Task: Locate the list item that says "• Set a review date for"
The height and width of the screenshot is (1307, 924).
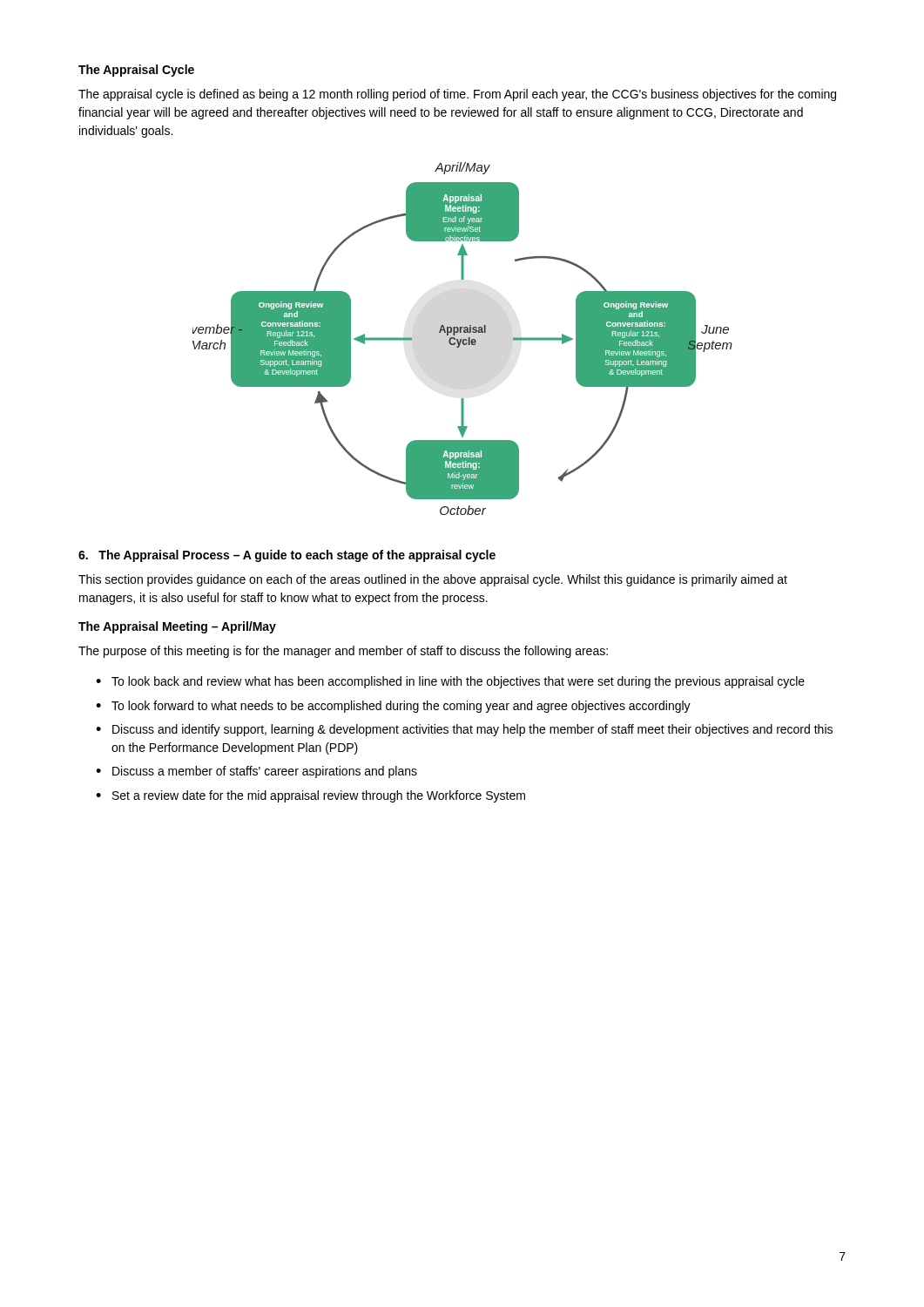Action: pos(471,796)
